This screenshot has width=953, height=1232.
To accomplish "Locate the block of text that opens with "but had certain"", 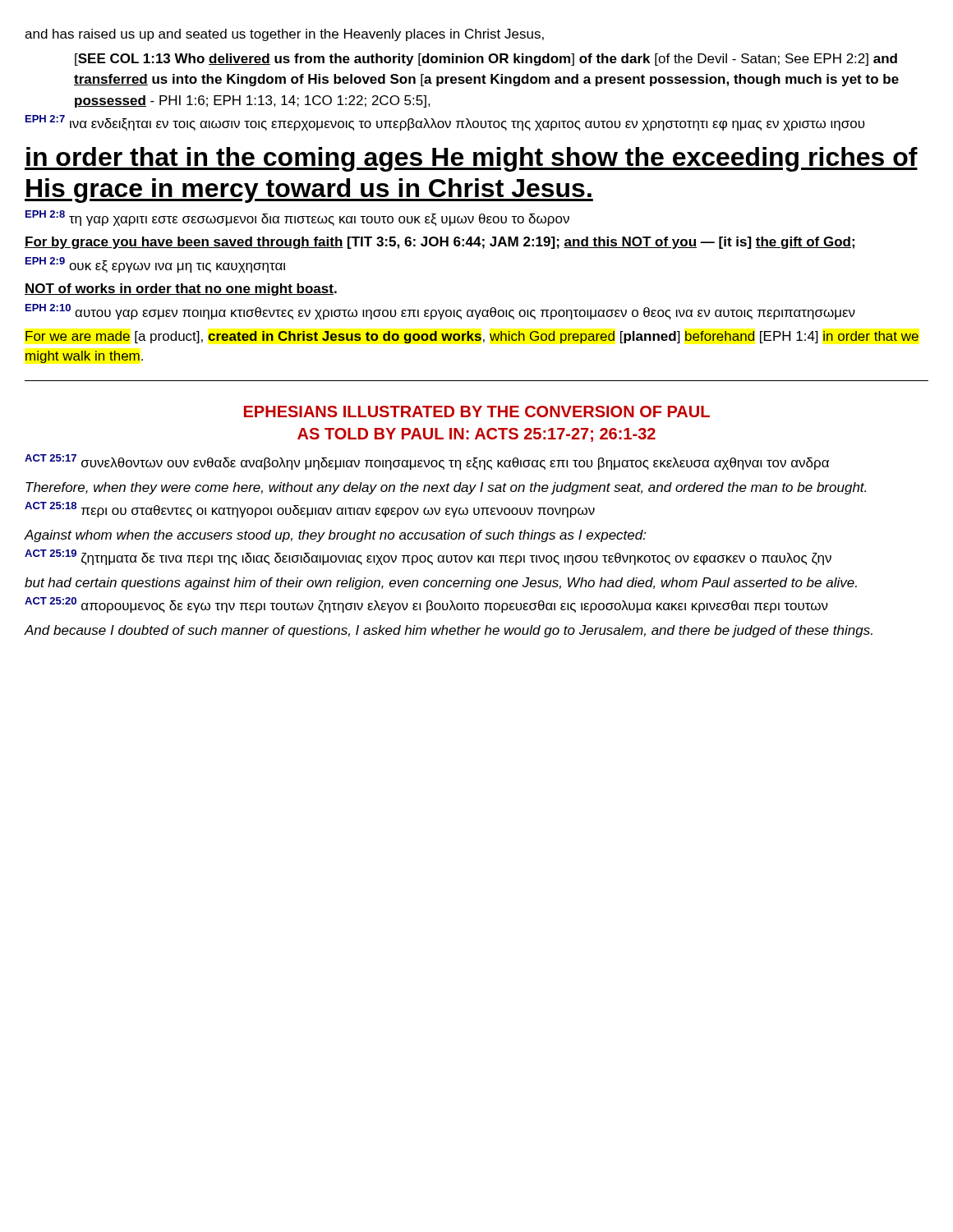I will click(x=442, y=583).
